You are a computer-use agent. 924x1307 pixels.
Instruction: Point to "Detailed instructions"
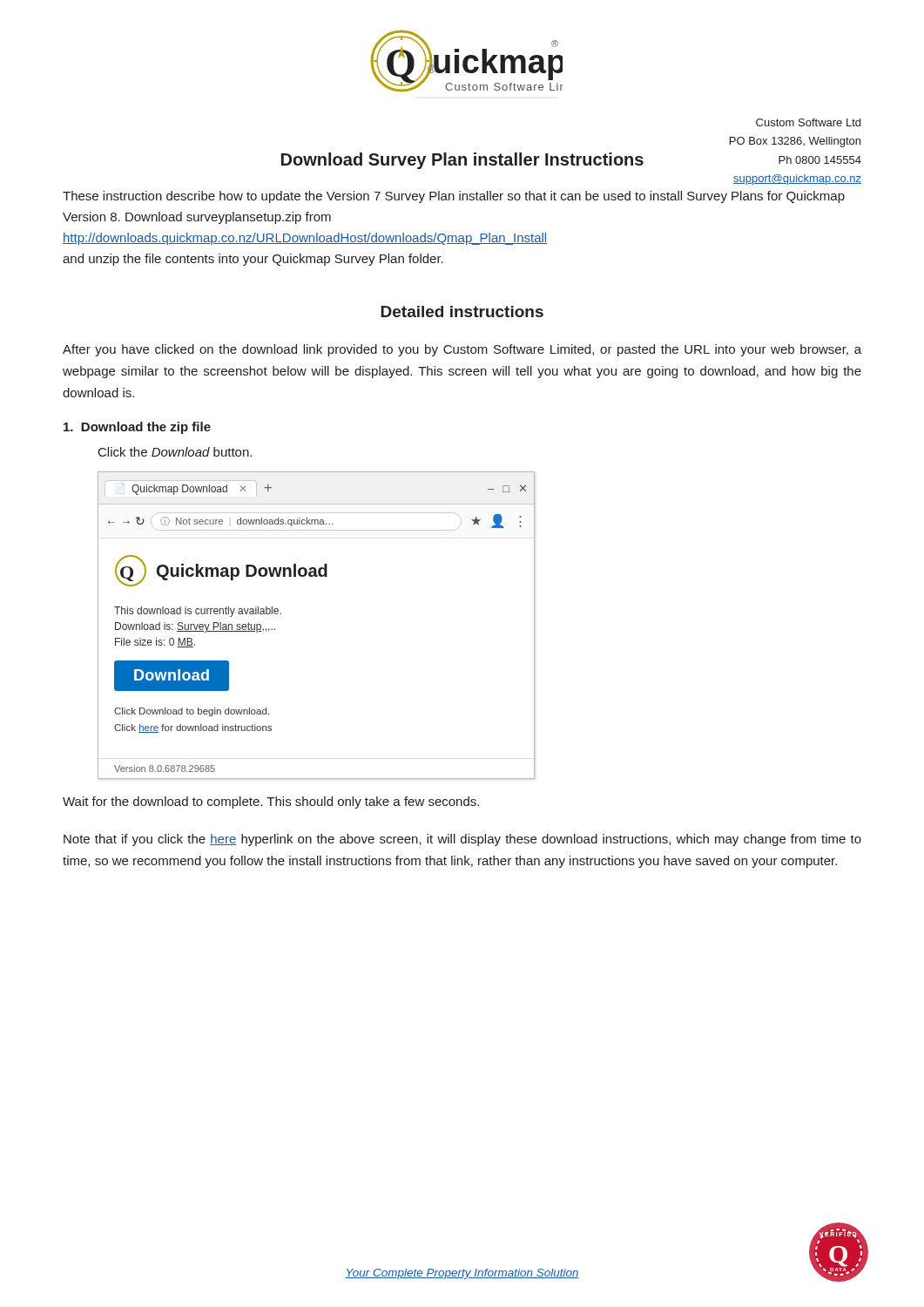462,311
